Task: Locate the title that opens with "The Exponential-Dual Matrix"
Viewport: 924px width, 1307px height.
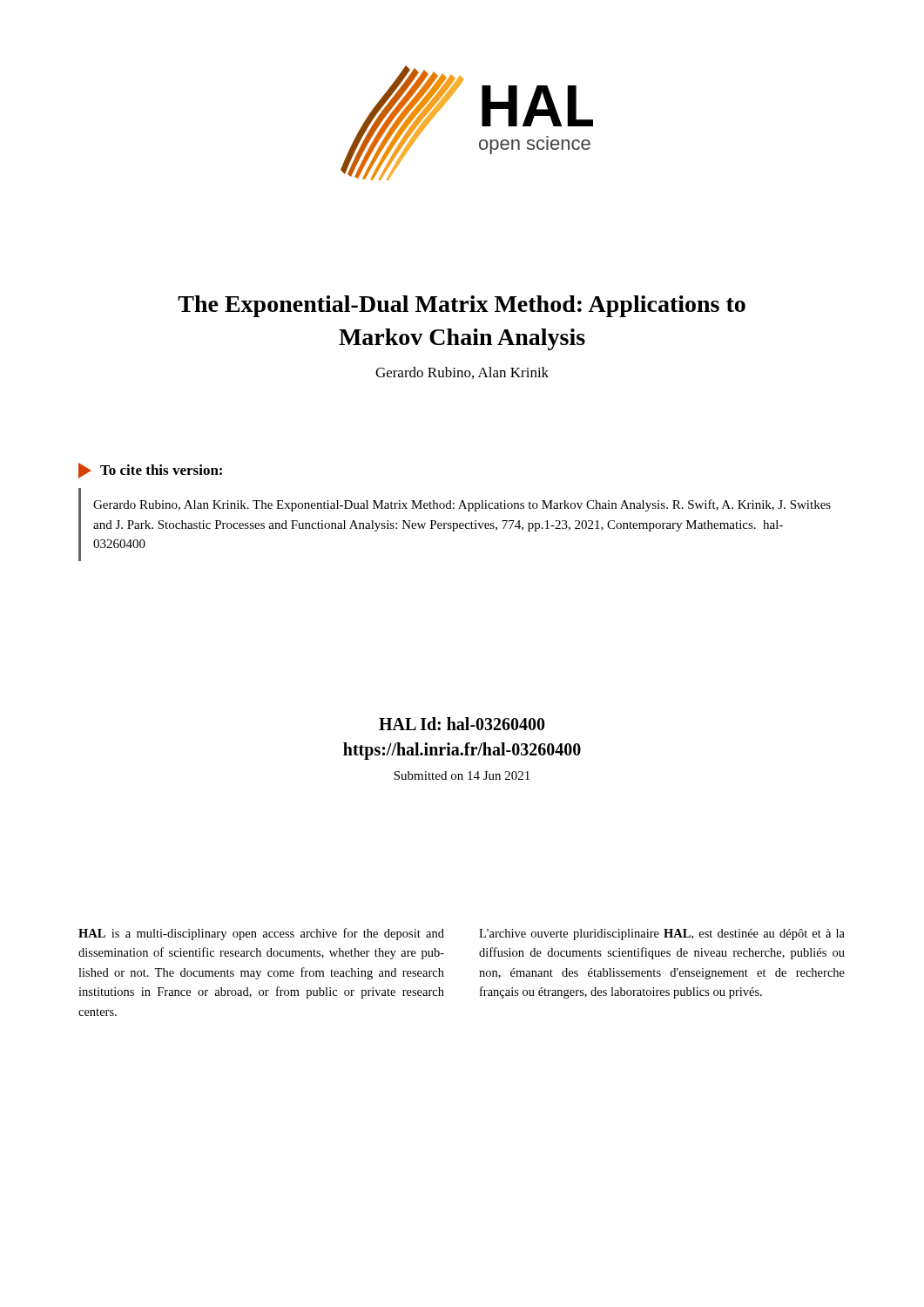Action: tap(462, 334)
